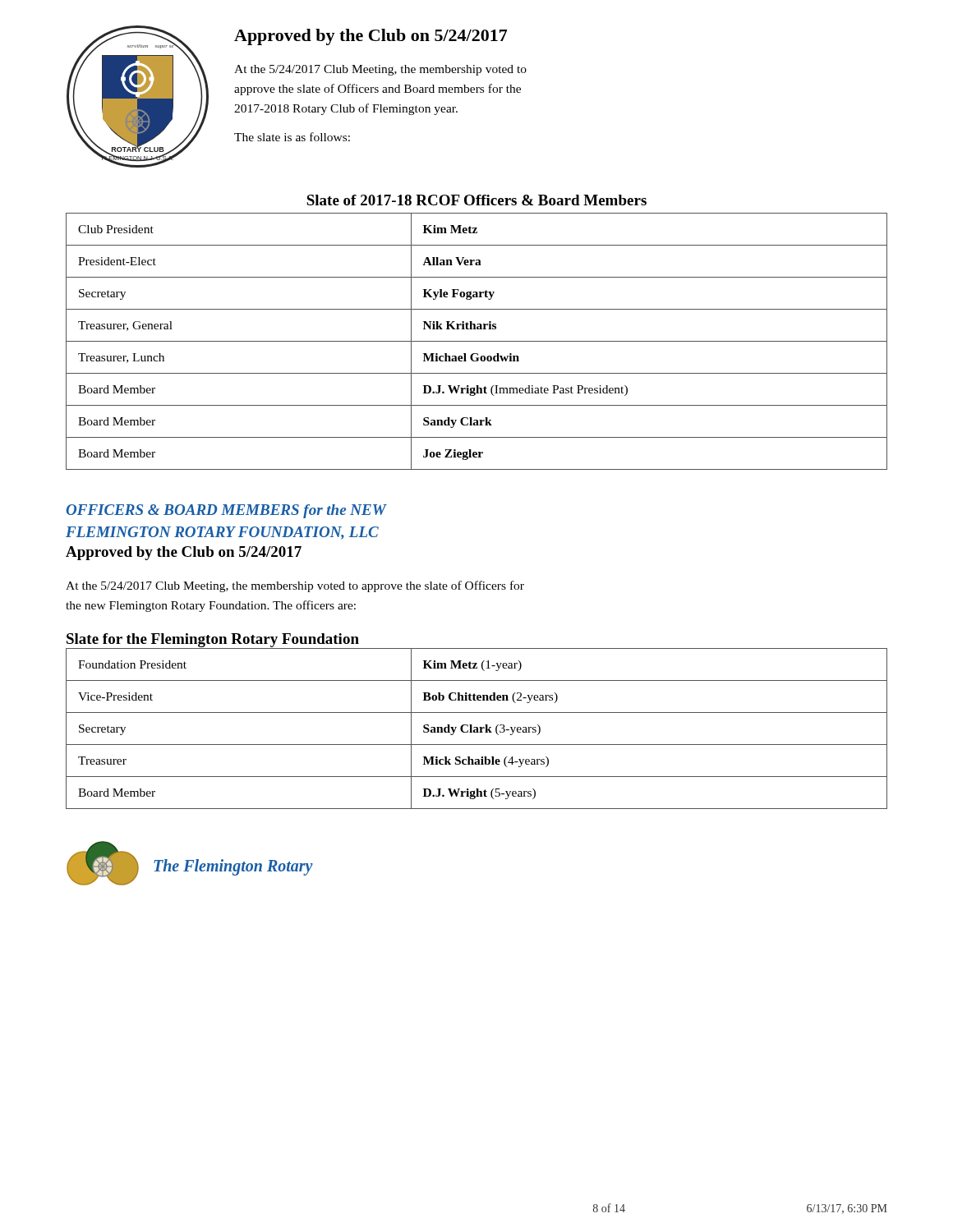Navigate to the region starting "Approved by the Club"

[x=371, y=35]
